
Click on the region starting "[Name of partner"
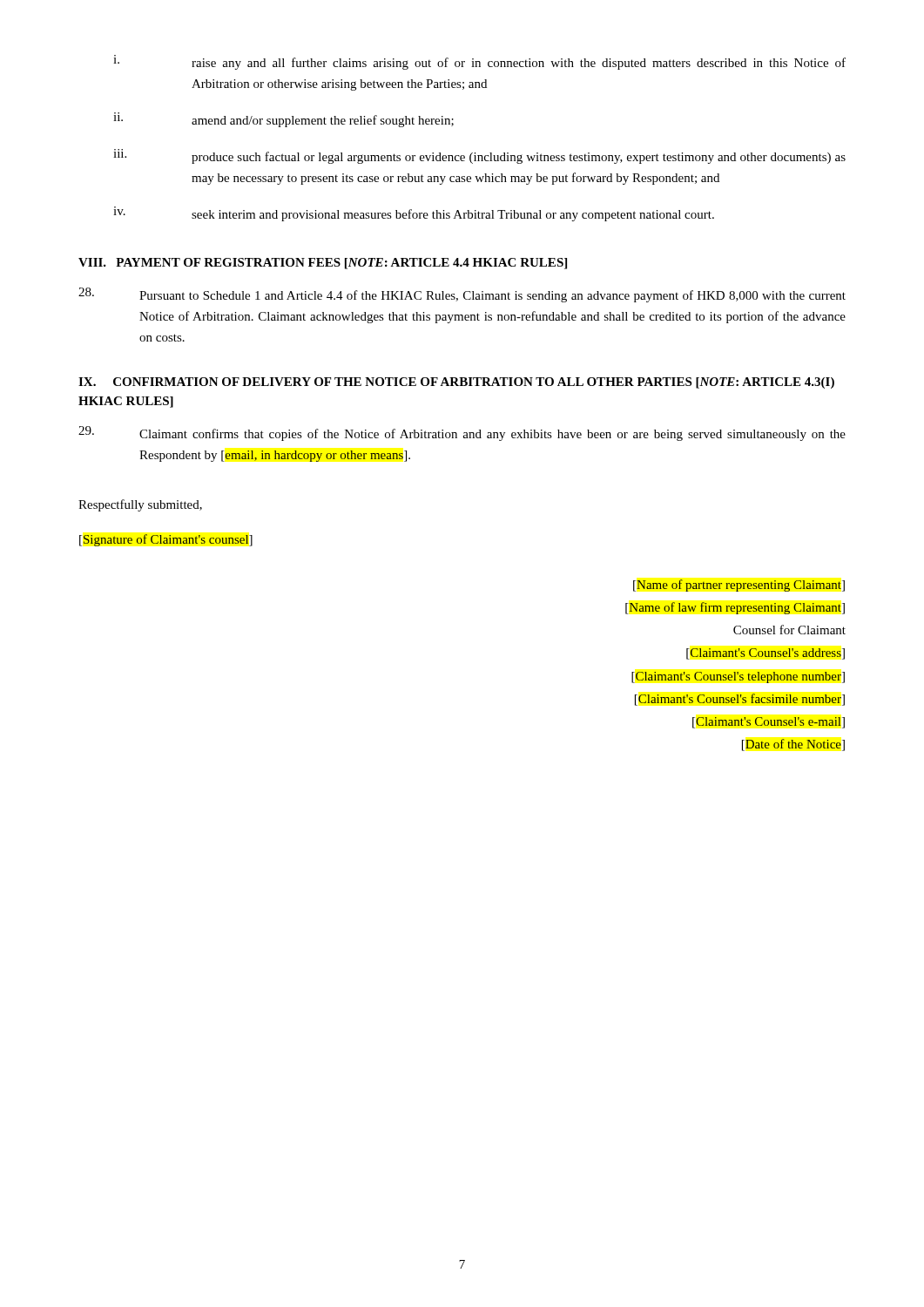[x=735, y=664]
